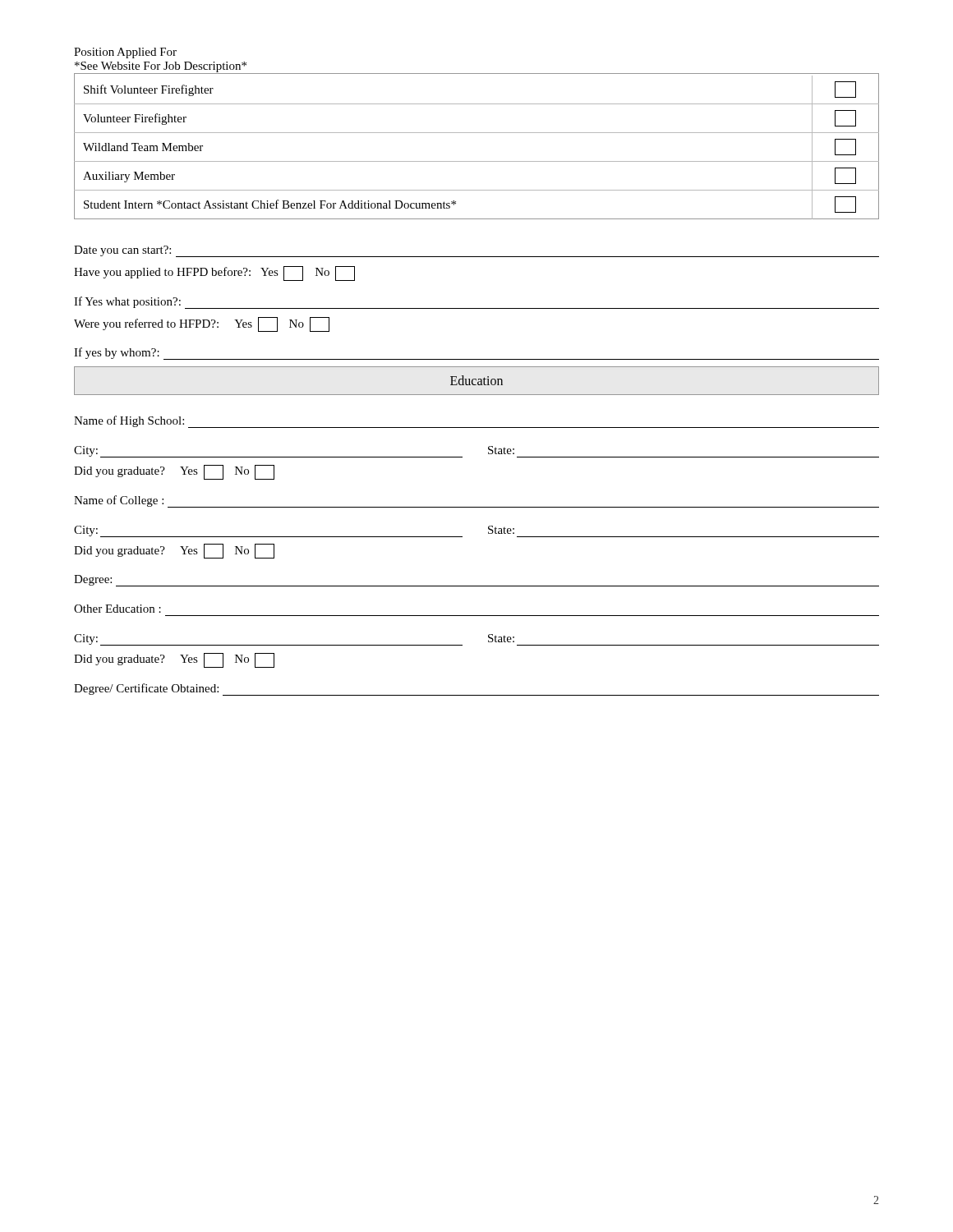Point to "Name of High School:"
Viewport: 953px width, 1232px height.
click(x=476, y=421)
